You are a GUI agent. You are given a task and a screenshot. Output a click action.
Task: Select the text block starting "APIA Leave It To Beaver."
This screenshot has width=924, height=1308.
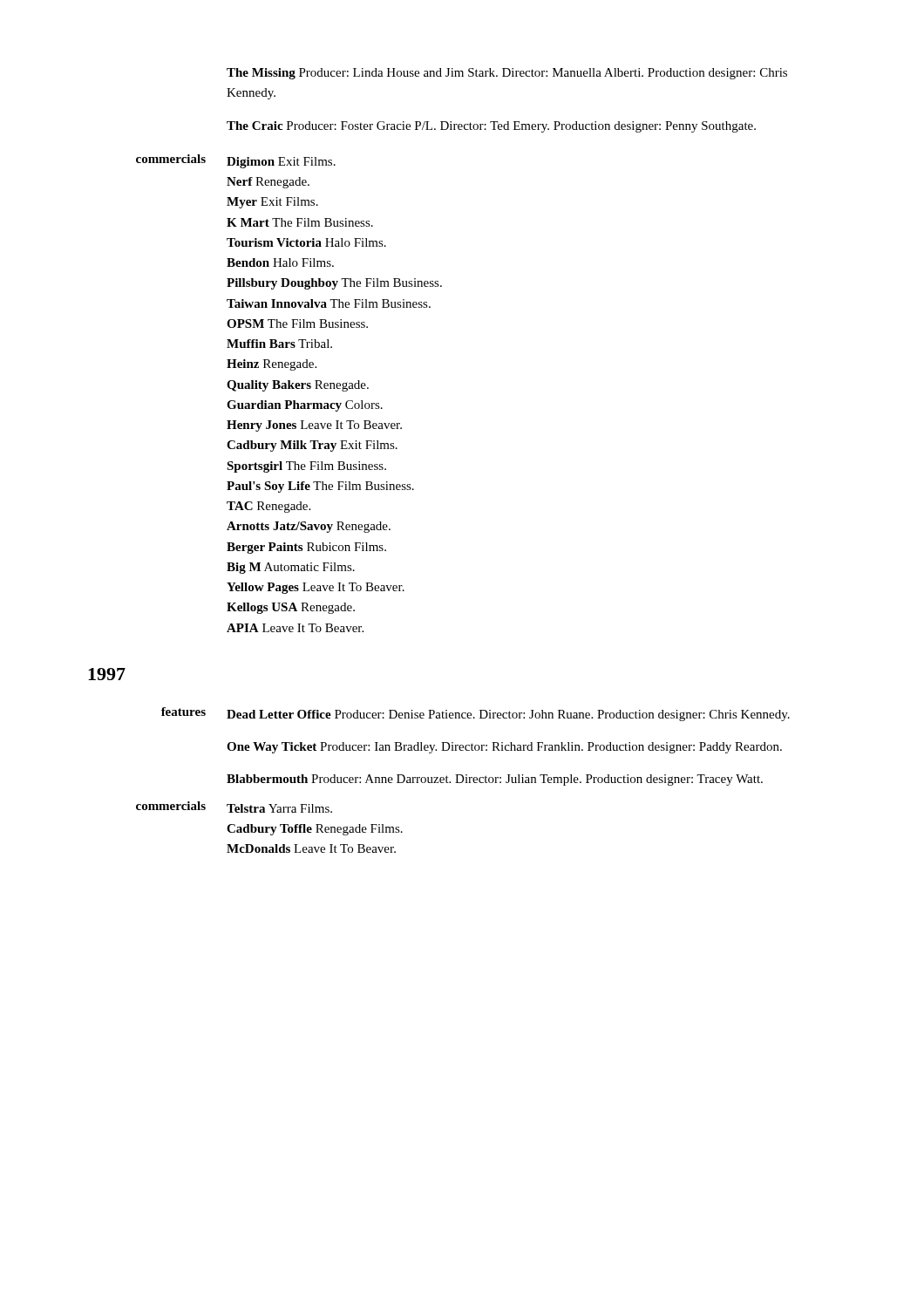(x=296, y=627)
